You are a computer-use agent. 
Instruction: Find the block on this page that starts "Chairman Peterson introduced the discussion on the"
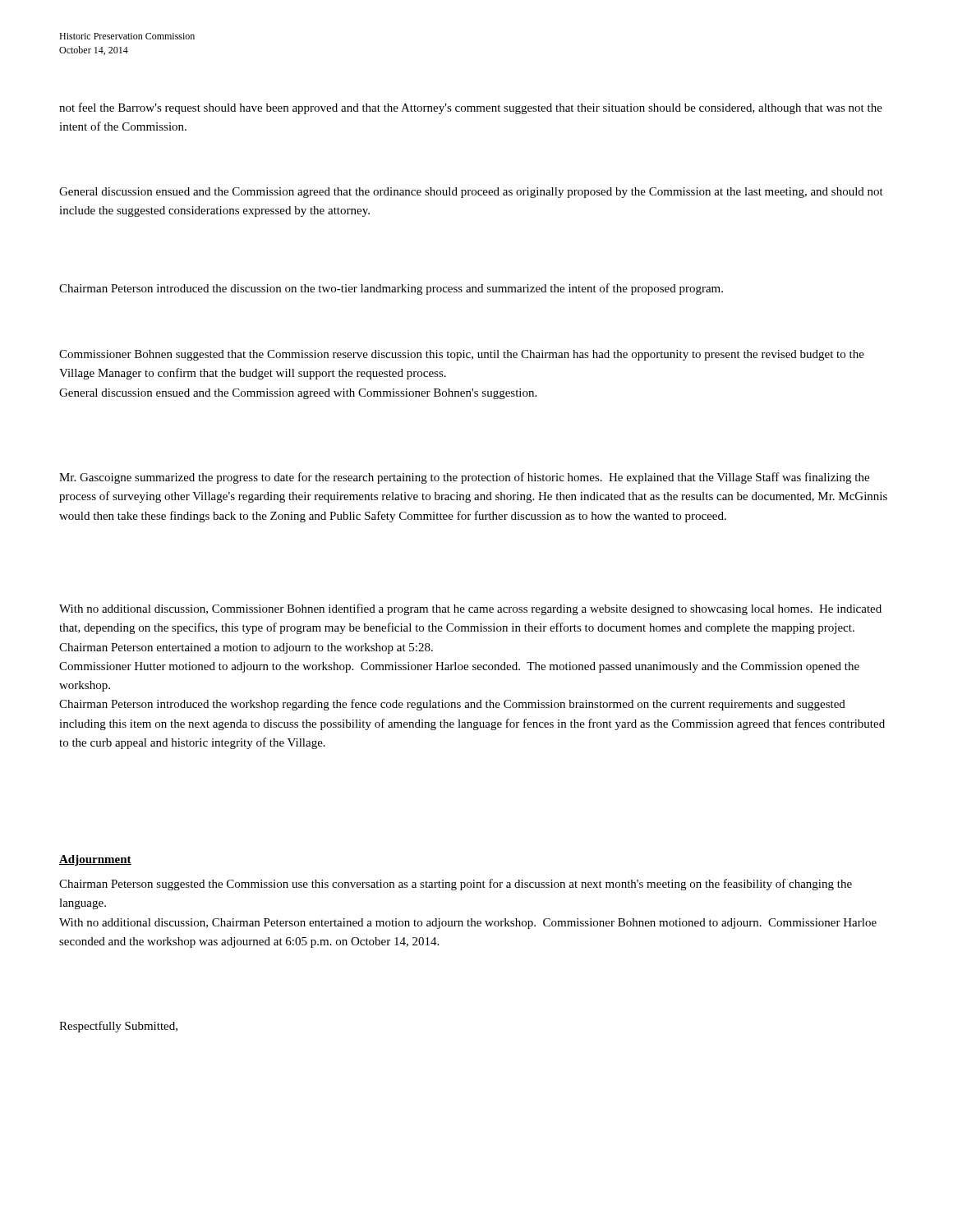click(x=391, y=288)
